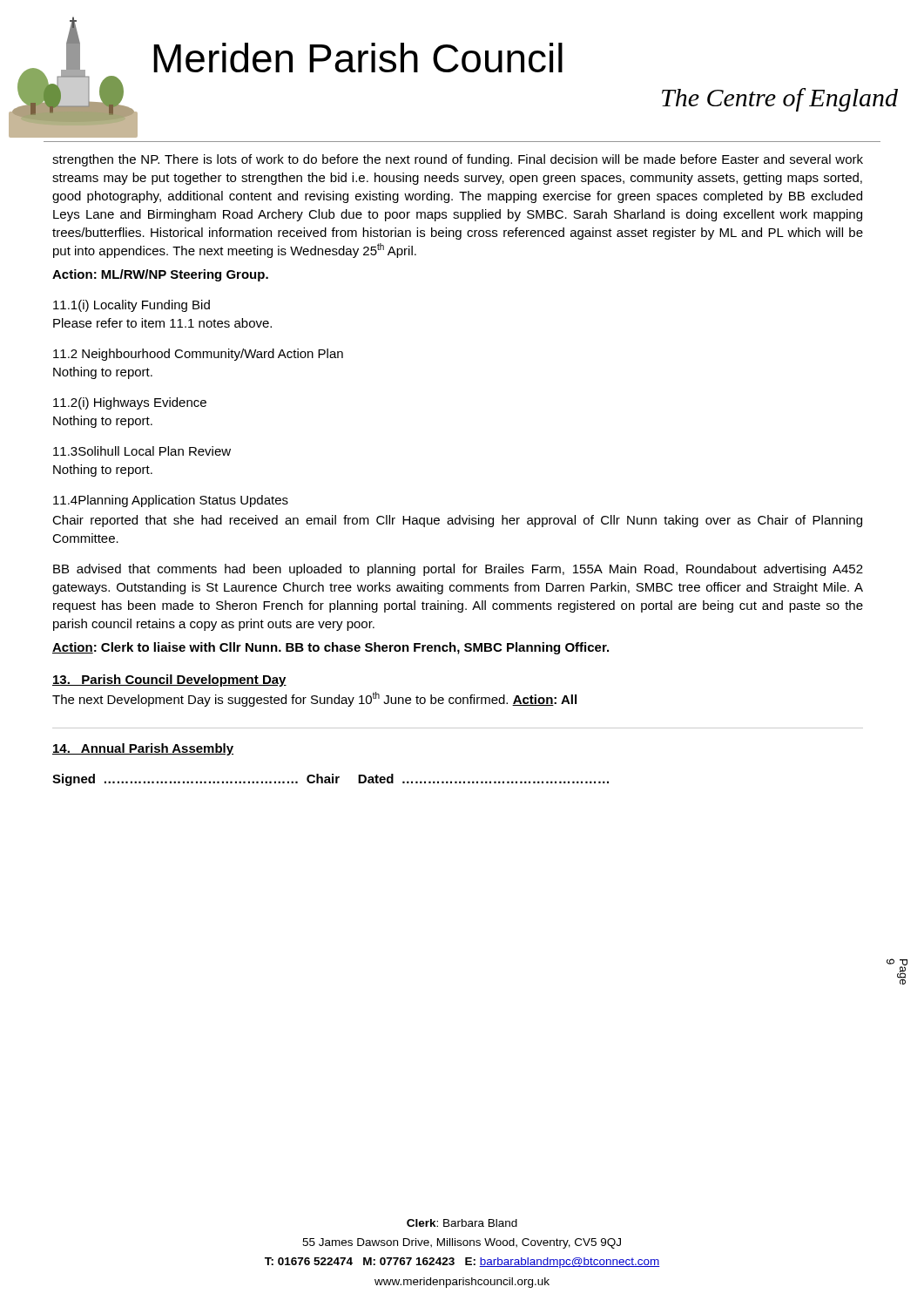This screenshot has height=1307, width=924.
Task: Point to "14. Annual Parish Assembly"
Action: pyautogui.click(x=143, y=748)
